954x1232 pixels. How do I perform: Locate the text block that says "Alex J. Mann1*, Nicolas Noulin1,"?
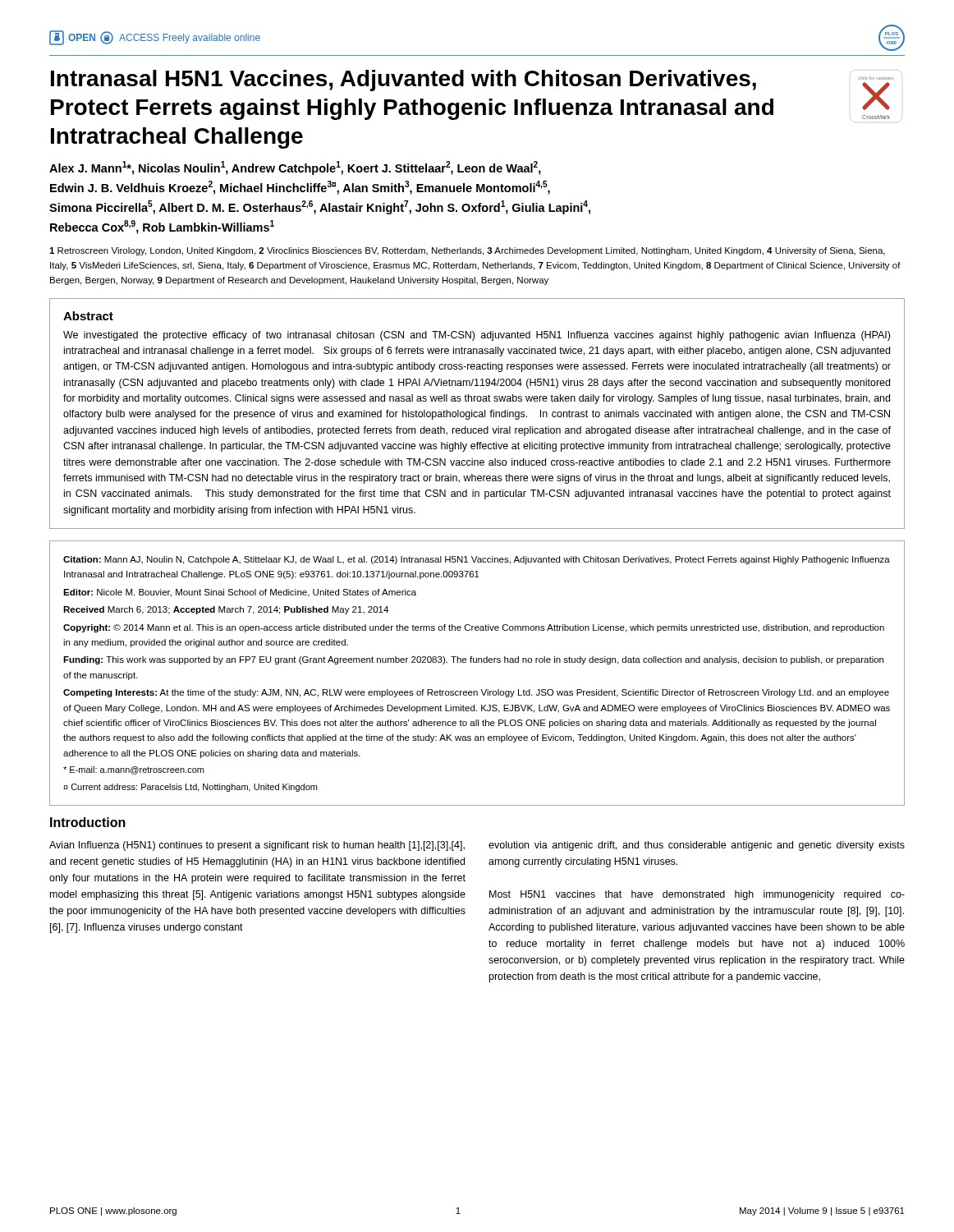(x=320, y=197)
